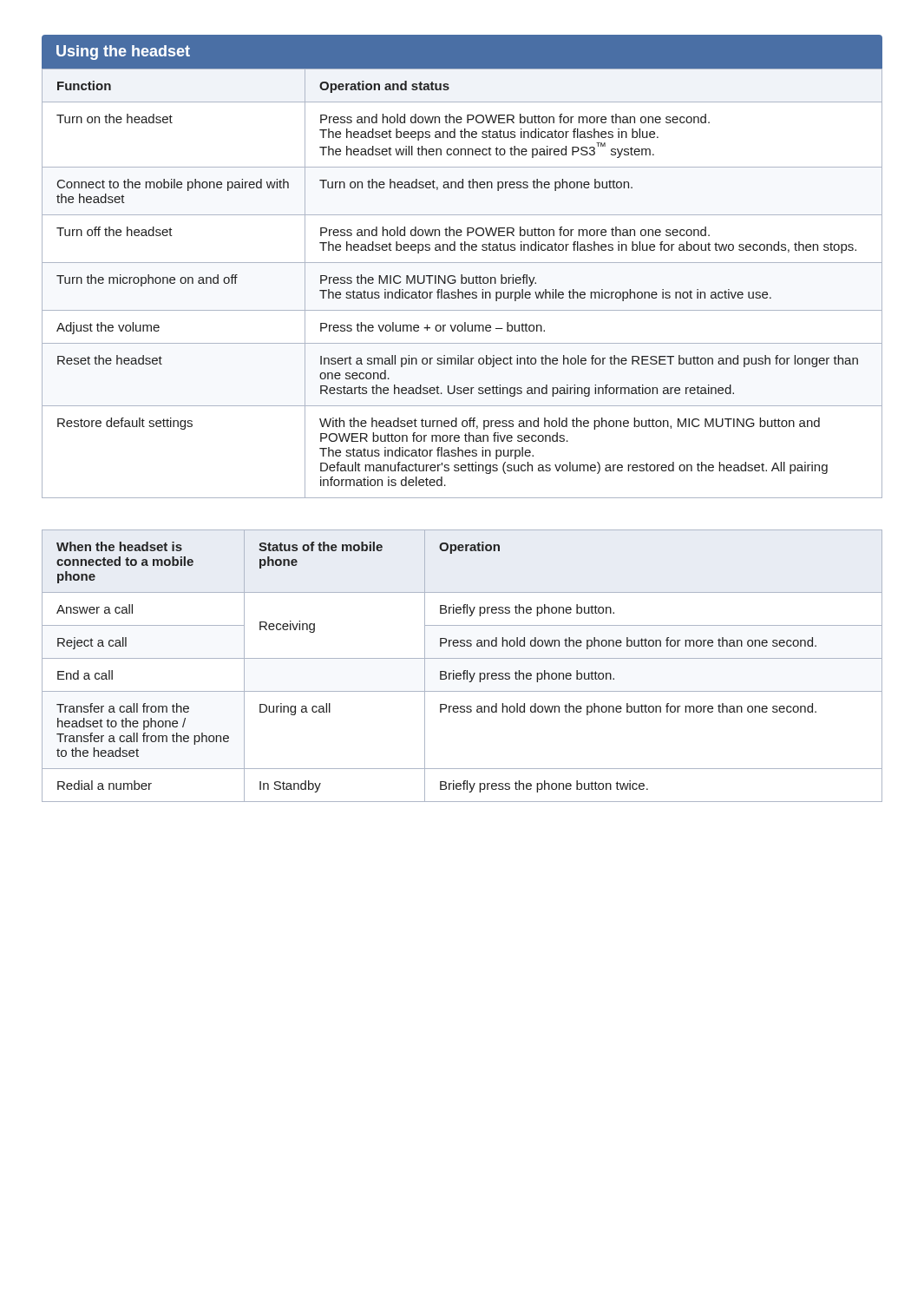Select the passage starting "Using the headset"

click(123, 51)
